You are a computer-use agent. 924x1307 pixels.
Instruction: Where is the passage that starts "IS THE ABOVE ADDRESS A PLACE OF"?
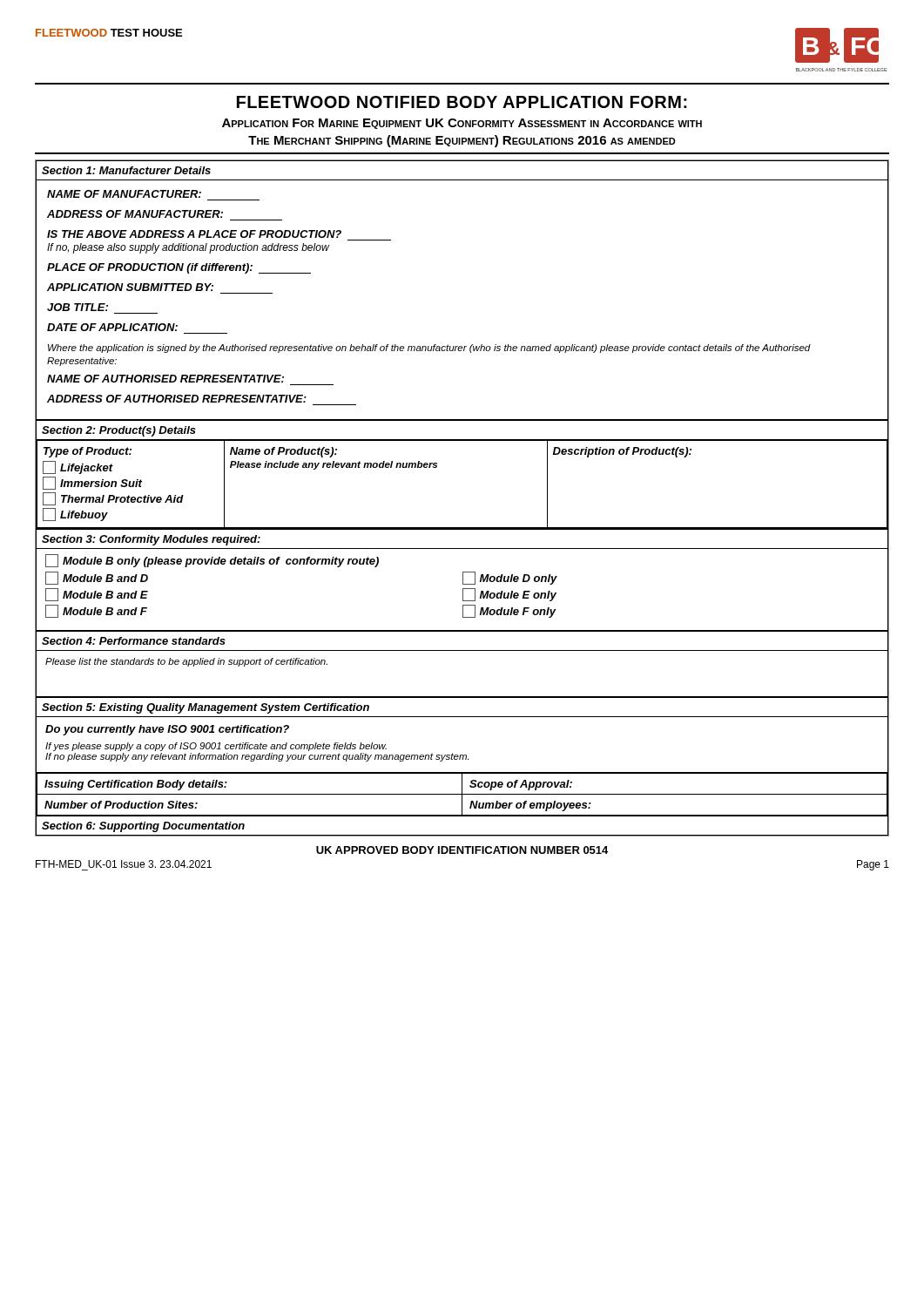tap(194, 234)
